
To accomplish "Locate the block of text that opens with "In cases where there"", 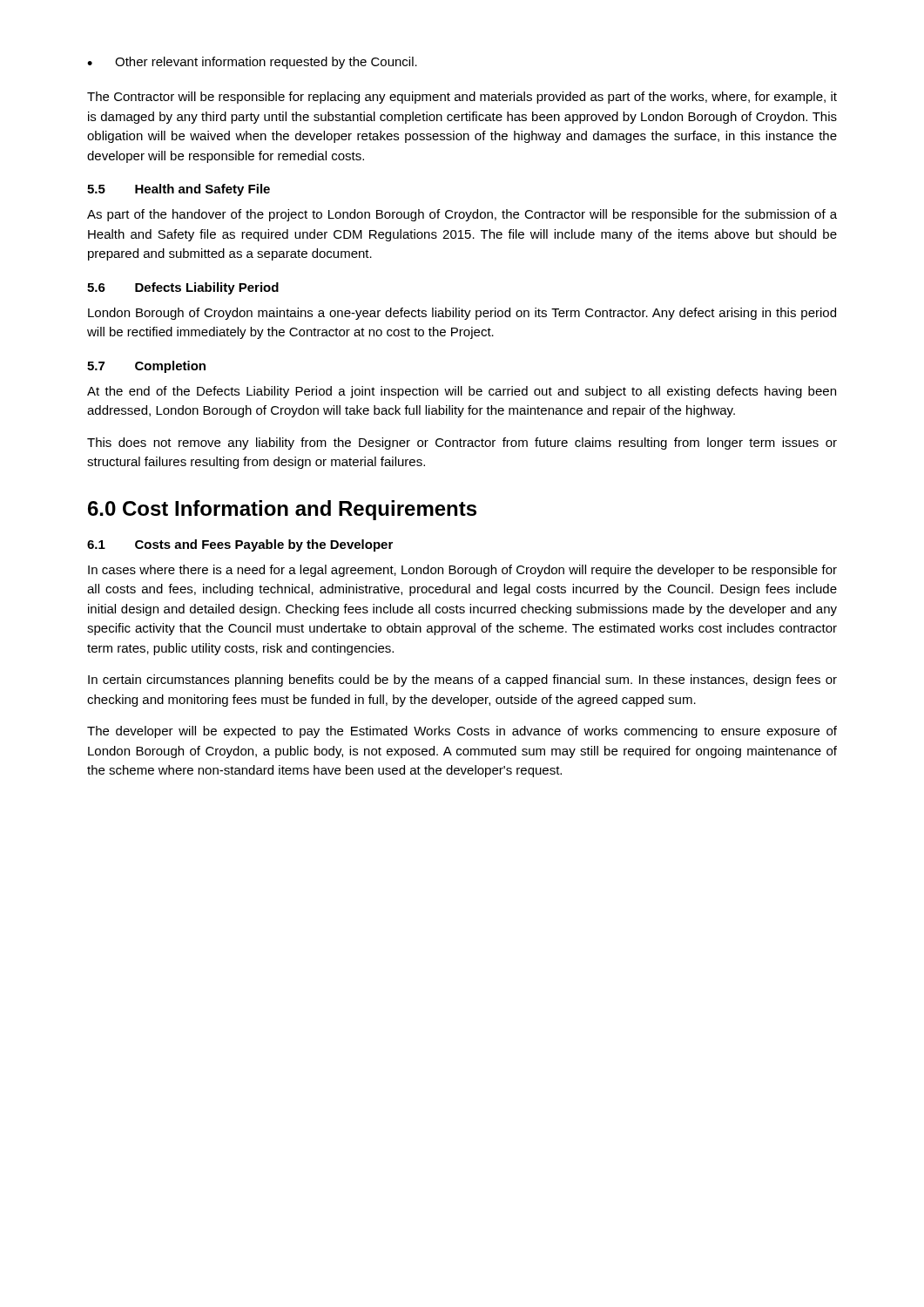I will [462, 609].
